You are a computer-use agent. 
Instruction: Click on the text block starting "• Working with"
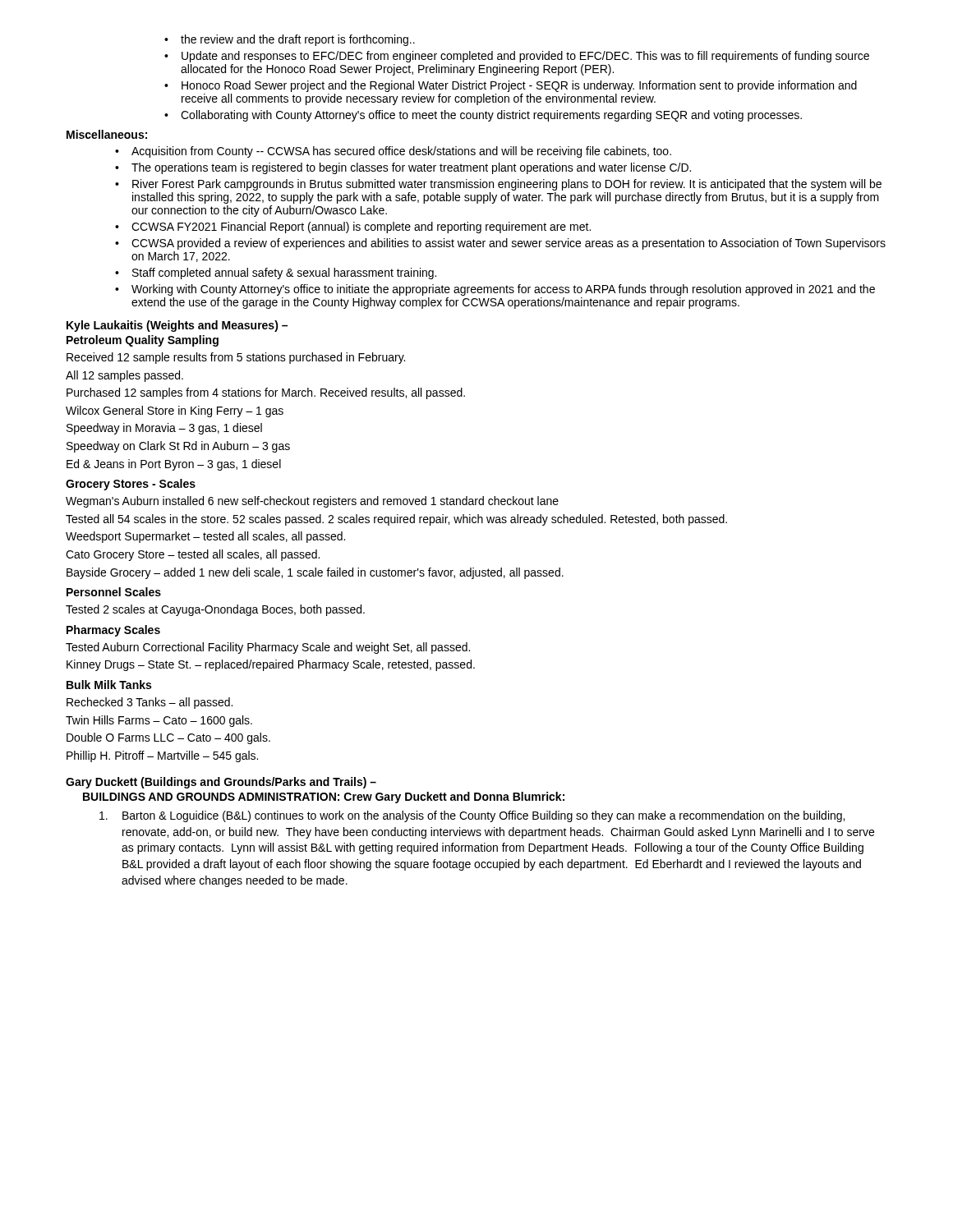coord(501,296)
